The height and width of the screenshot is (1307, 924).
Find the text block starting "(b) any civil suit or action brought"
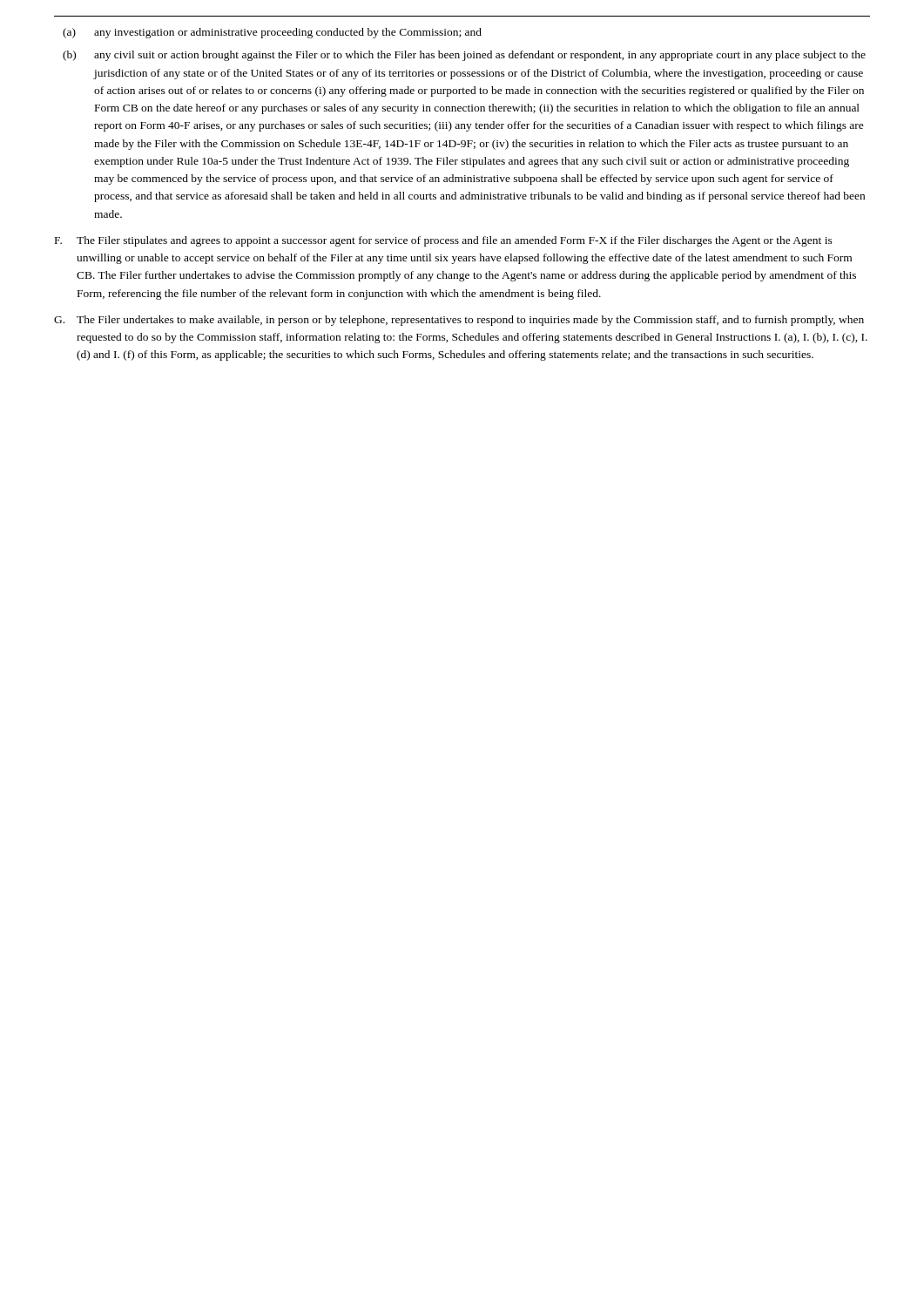pos(462,135)
